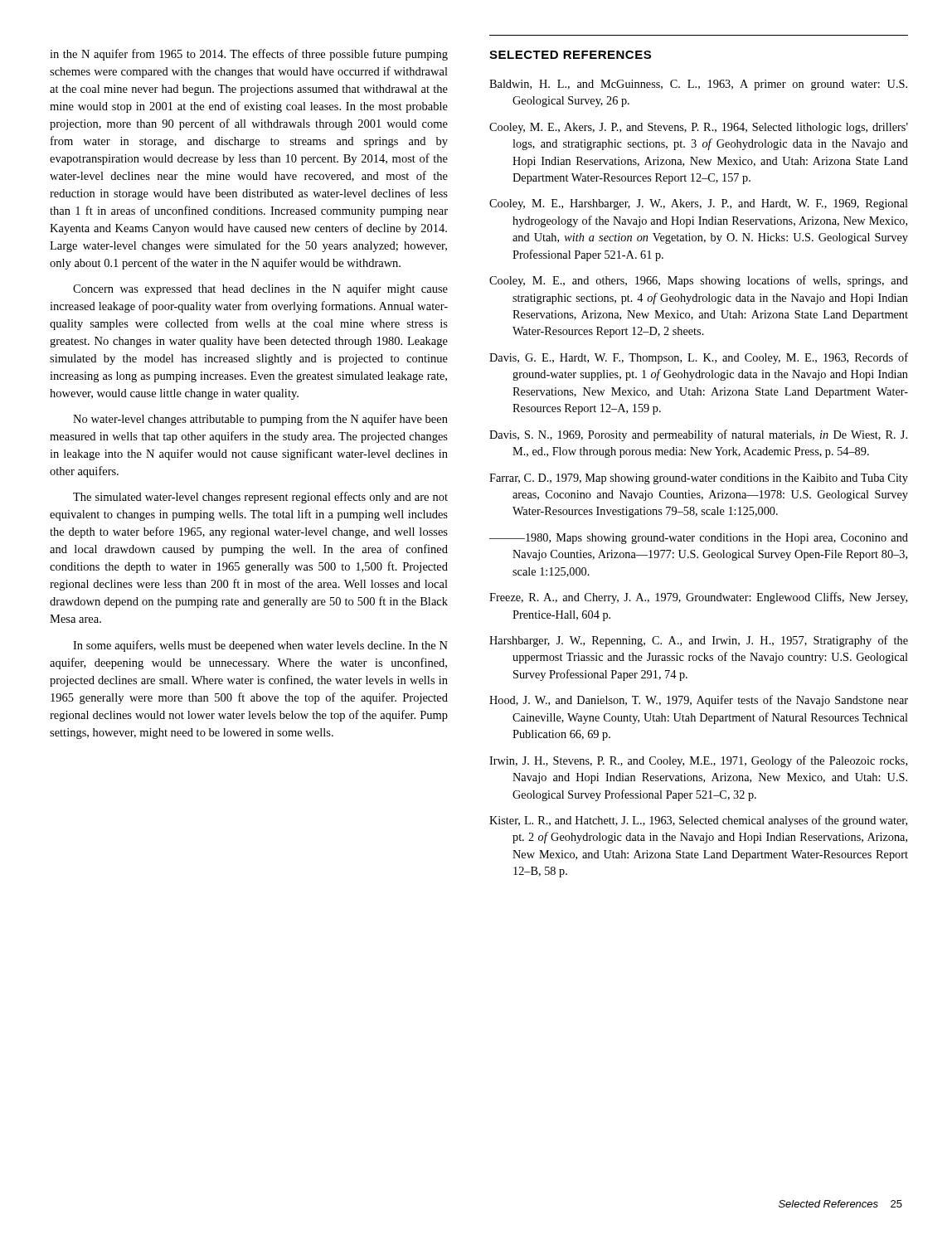
Task: Click on the list item with the text "Hood, J. W., and Danielson, T."
Action: coord(699,717)
